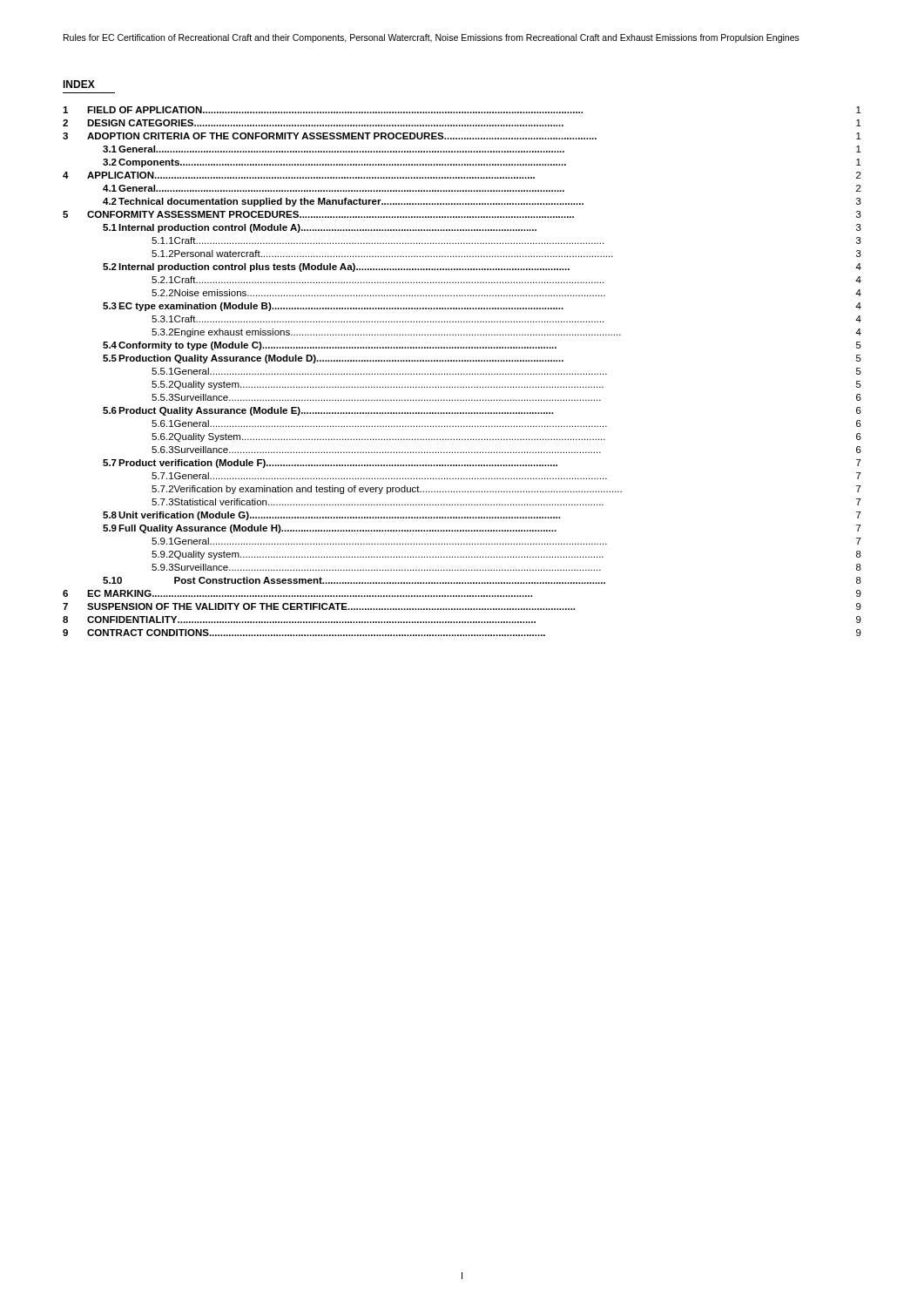
Task: Locate the text "1 FIELD OF APPLICATION"
Action: tap(462, 109)
